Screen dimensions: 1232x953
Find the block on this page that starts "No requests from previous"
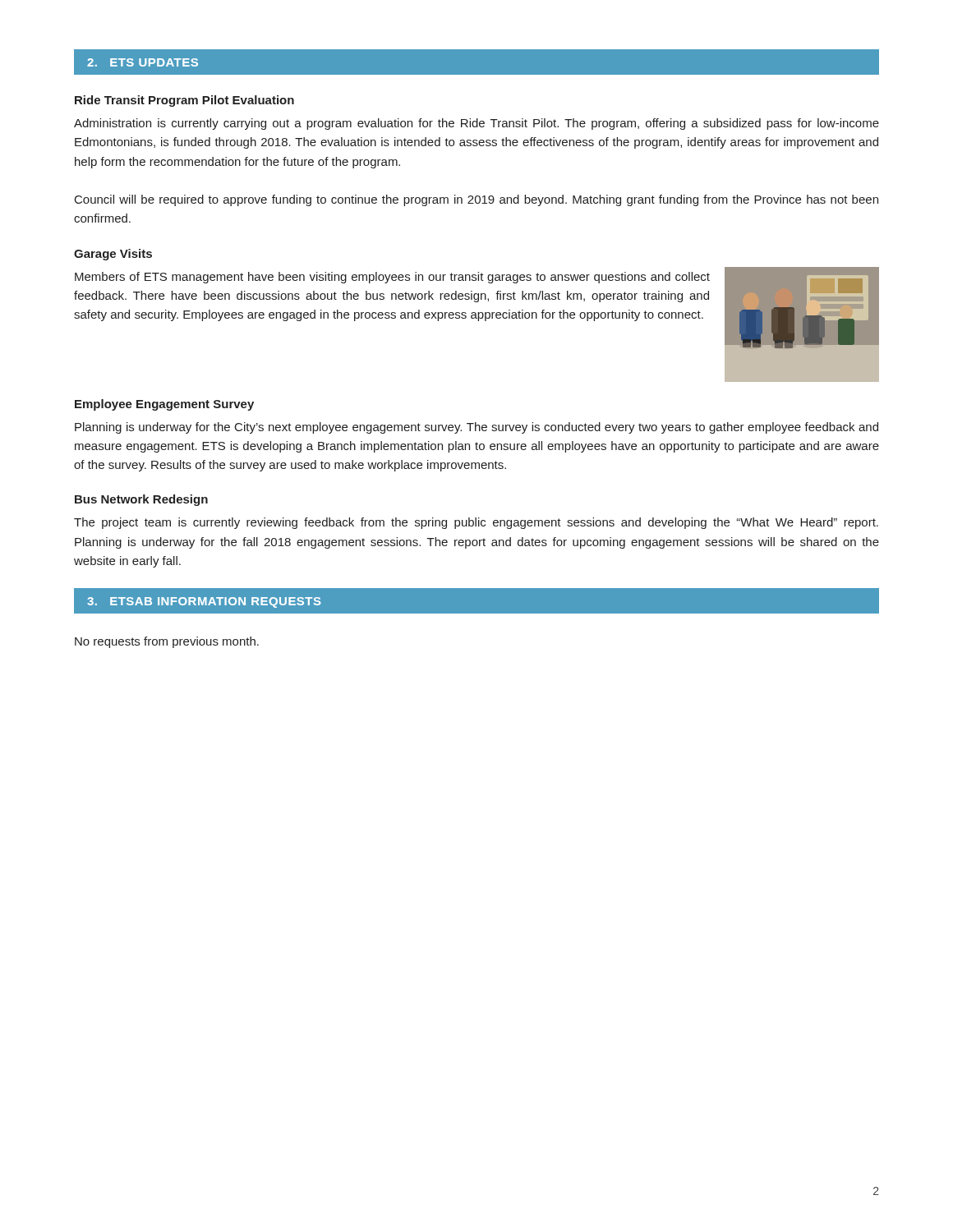pyautogui.click(x=167, y=641)
